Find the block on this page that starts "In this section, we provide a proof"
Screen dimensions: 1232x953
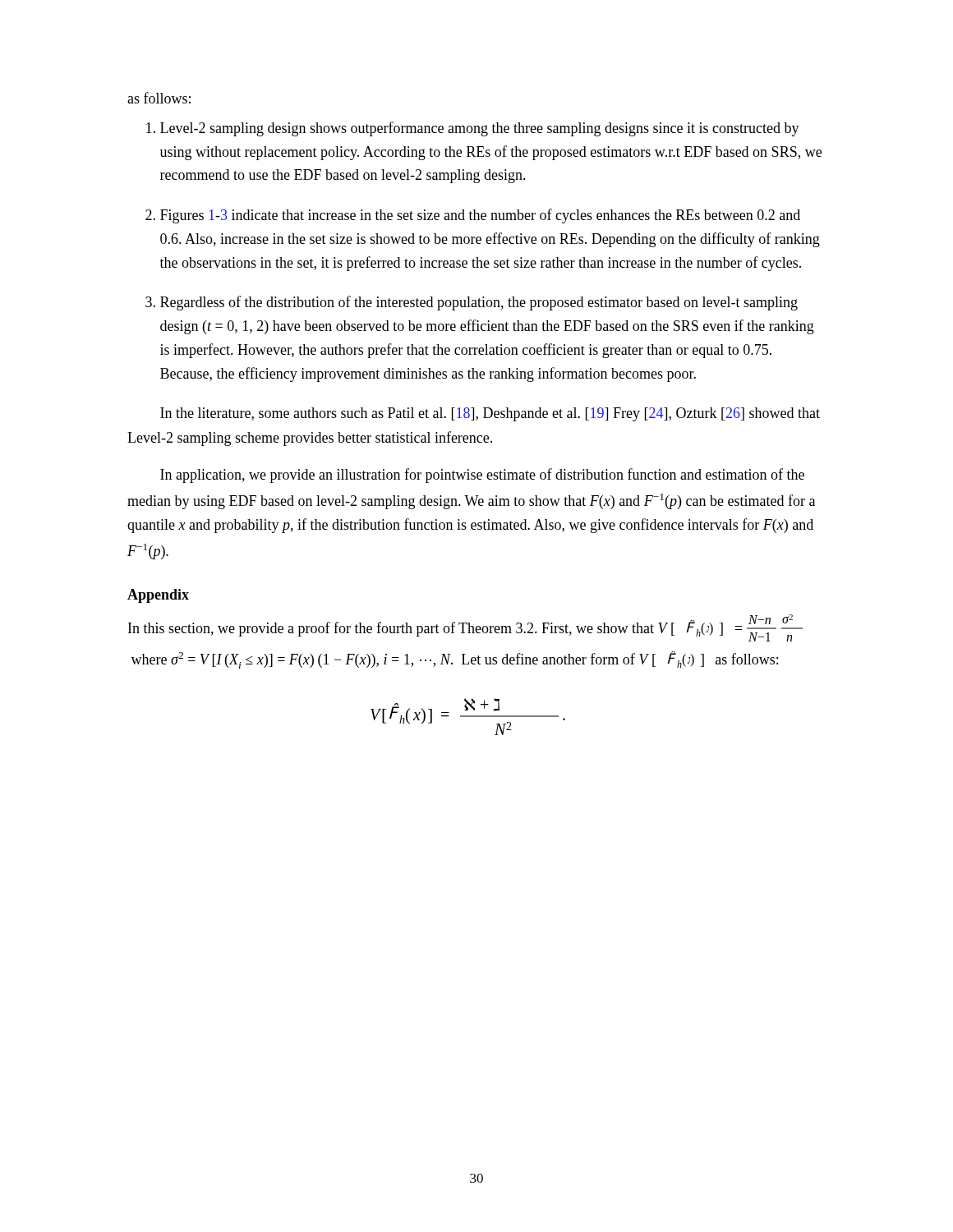coord(465,642)
